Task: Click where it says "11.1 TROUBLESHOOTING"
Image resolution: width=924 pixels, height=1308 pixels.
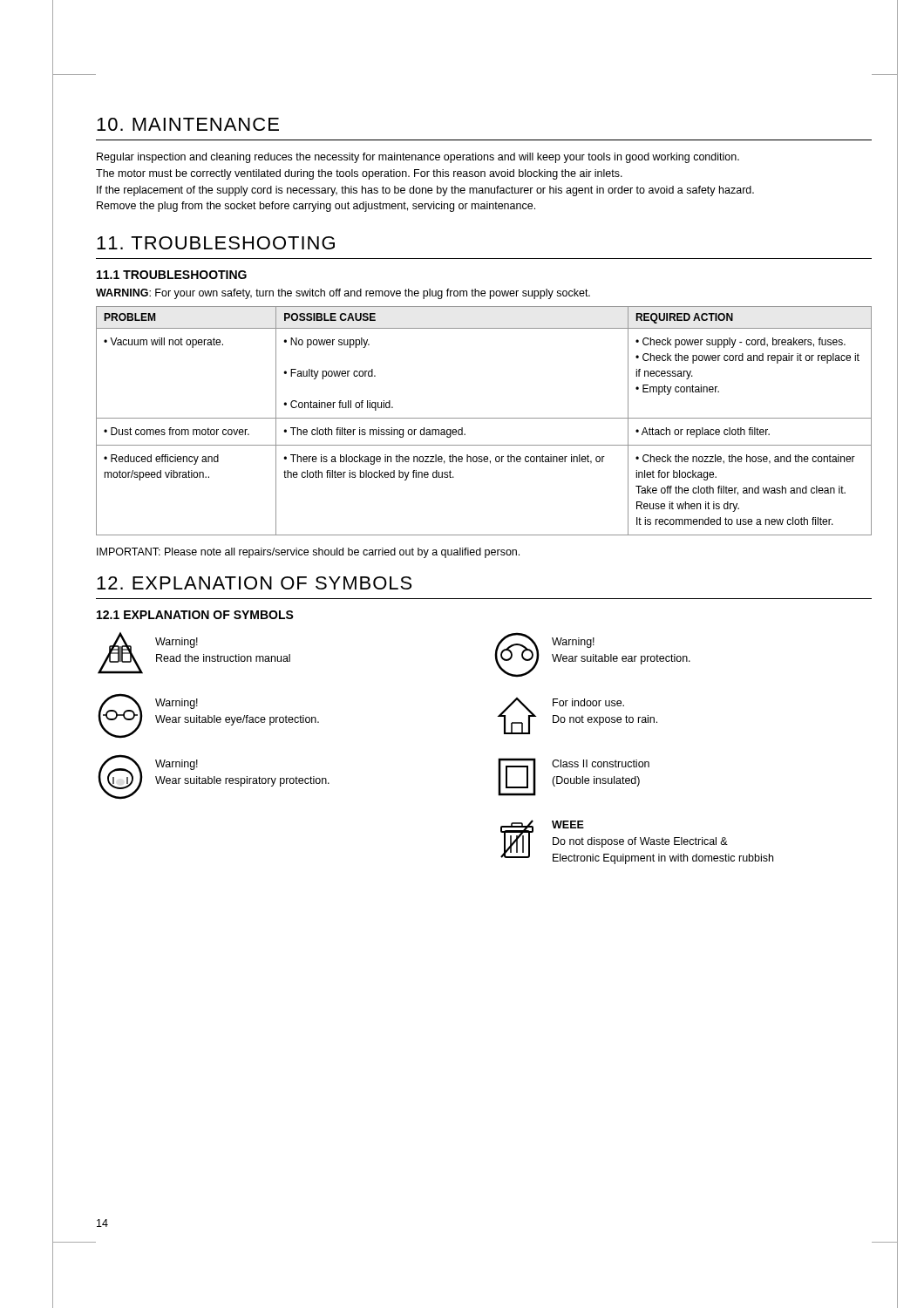Action: pos(172,275)
